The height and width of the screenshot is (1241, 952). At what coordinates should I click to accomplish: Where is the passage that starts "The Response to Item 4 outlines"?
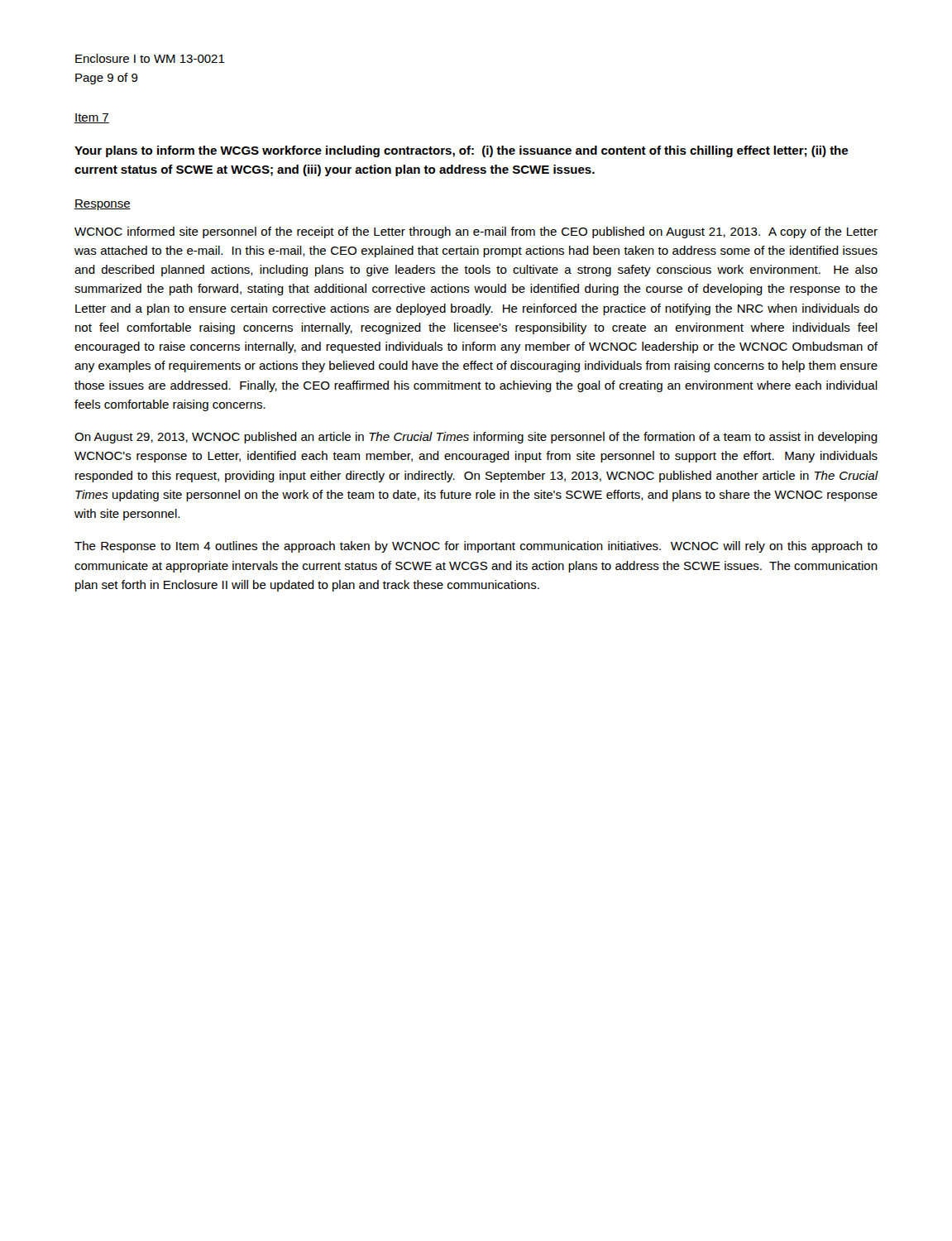pyautogui.click(x=476, y=565)
